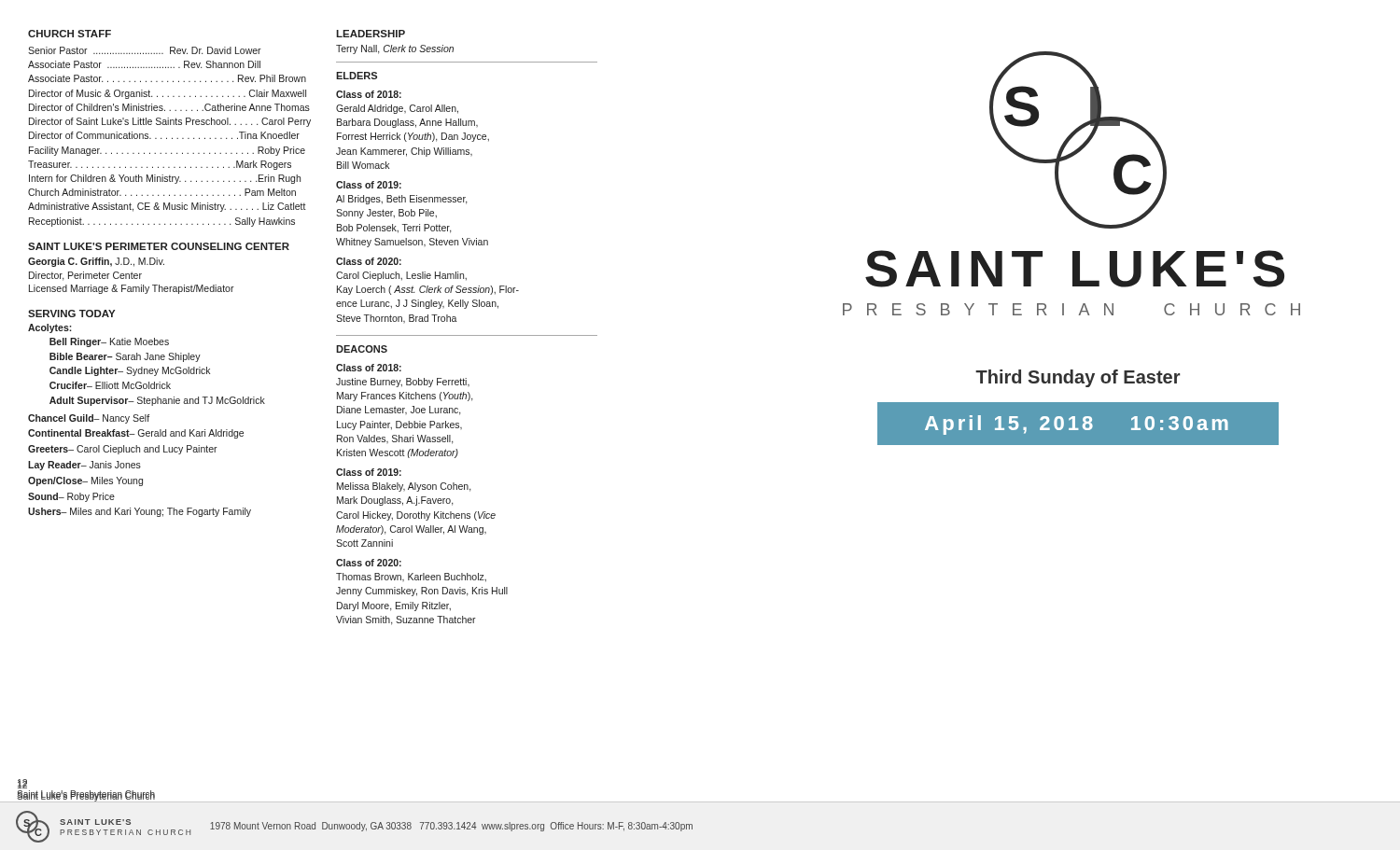Image resolution: width=1400 pixels, height=850 pixels.
Task: Point to the element starting "SAINT LUKE'S PERIMETER COUNSELING CENTER"
Action: tap(159, 246)
